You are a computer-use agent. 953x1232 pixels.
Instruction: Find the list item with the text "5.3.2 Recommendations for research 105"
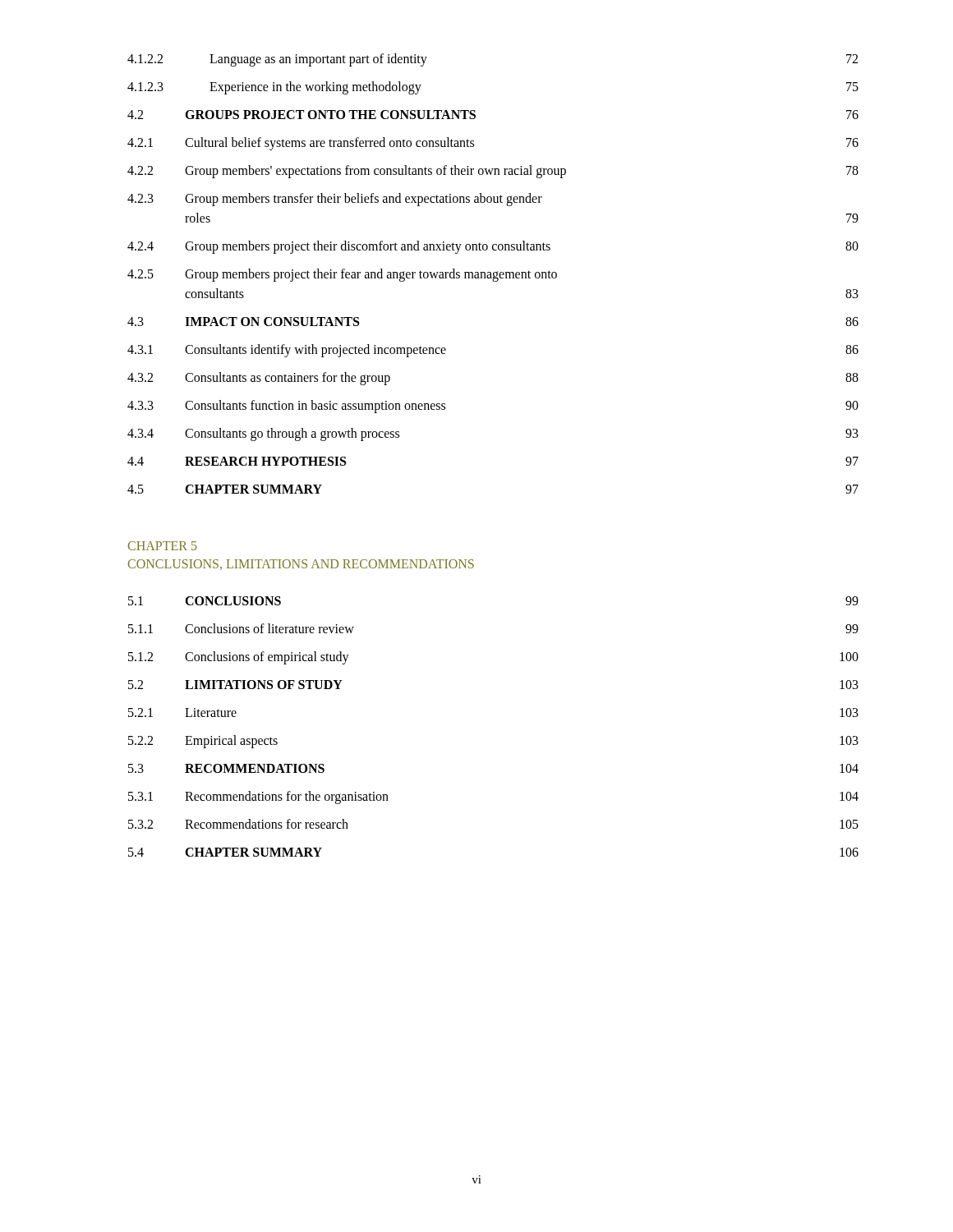point(141,824)
